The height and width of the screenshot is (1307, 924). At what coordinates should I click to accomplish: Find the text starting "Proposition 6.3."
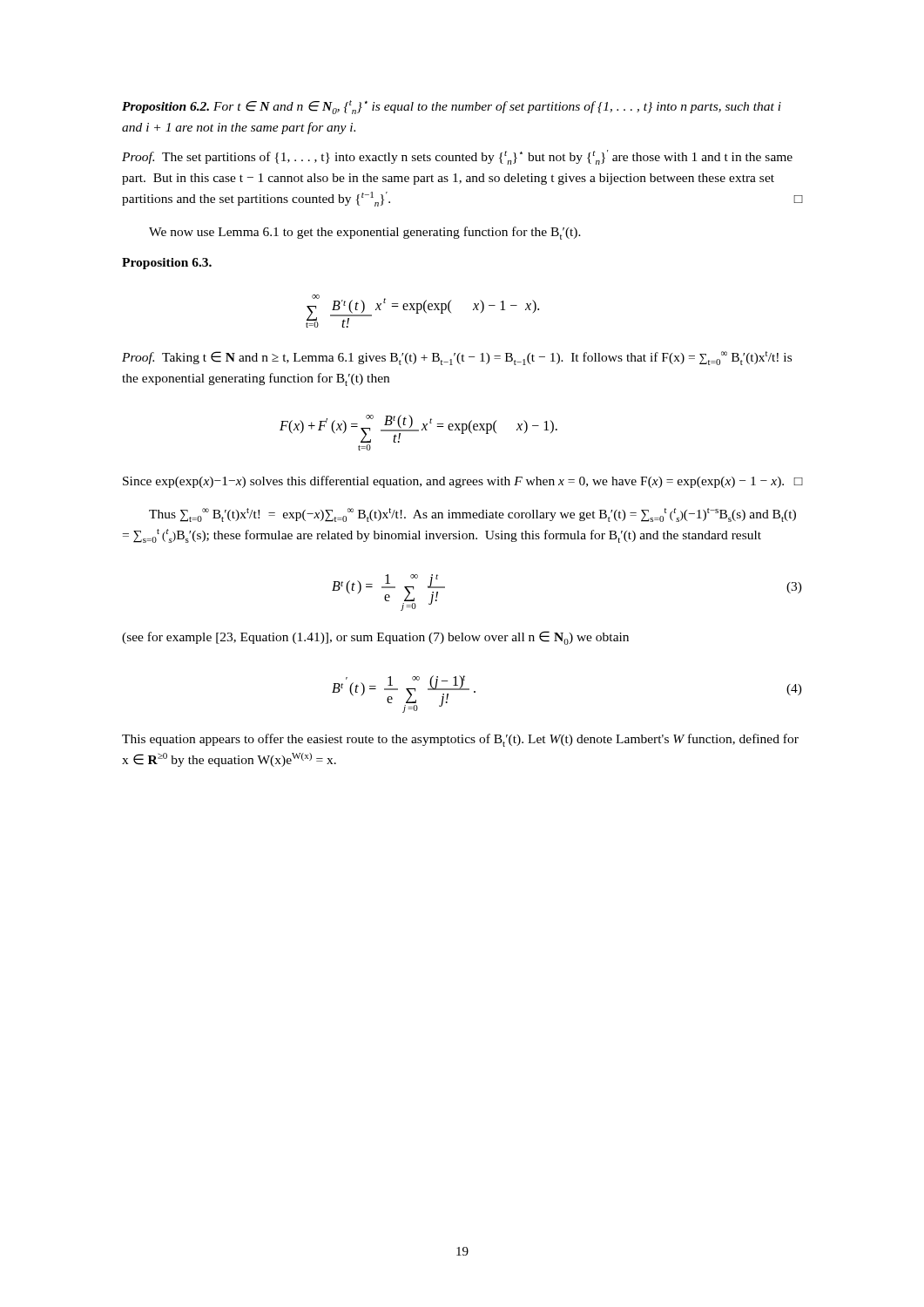coord(167,262)
